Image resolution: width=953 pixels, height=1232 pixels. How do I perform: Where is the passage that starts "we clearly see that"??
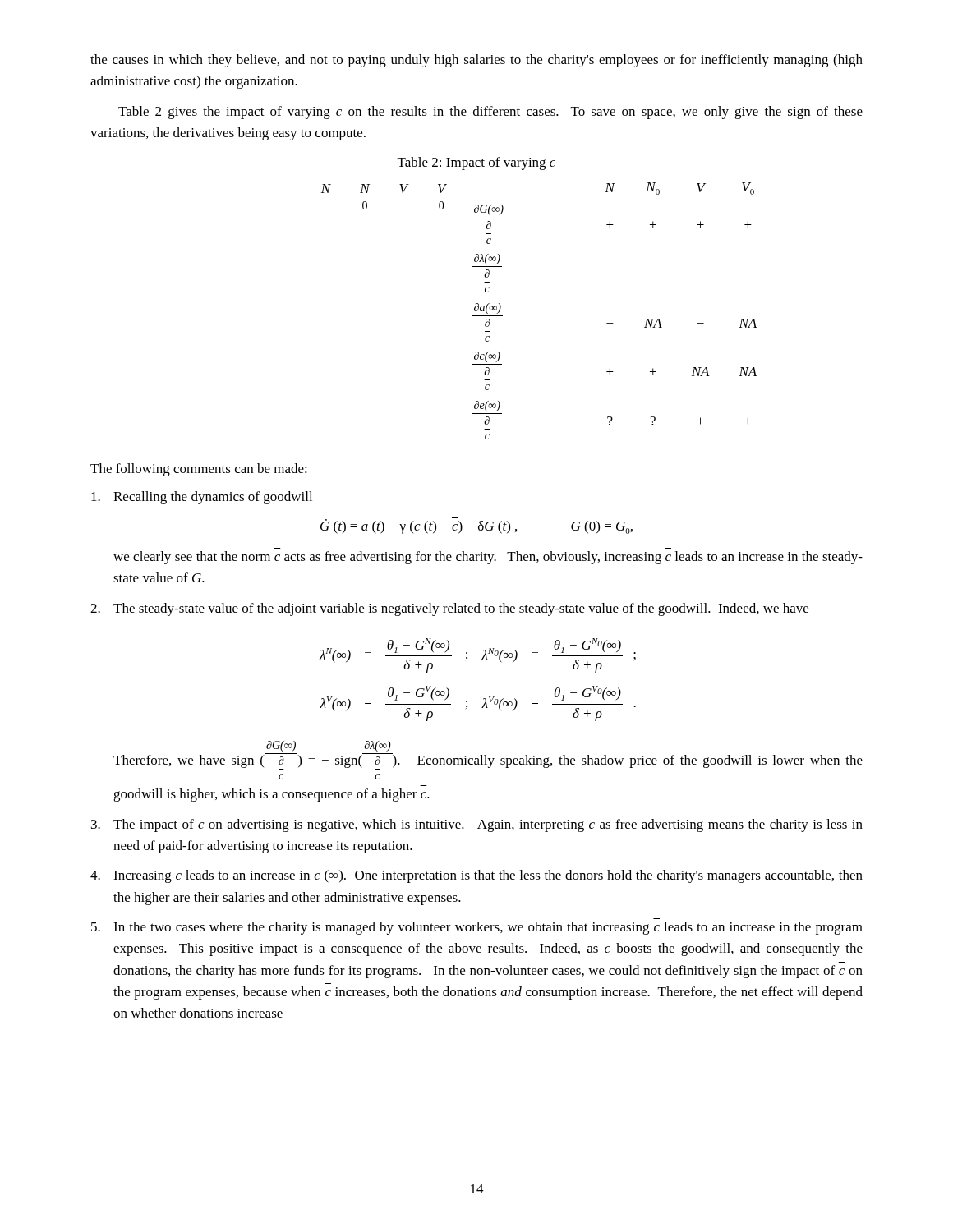(488, 567)
